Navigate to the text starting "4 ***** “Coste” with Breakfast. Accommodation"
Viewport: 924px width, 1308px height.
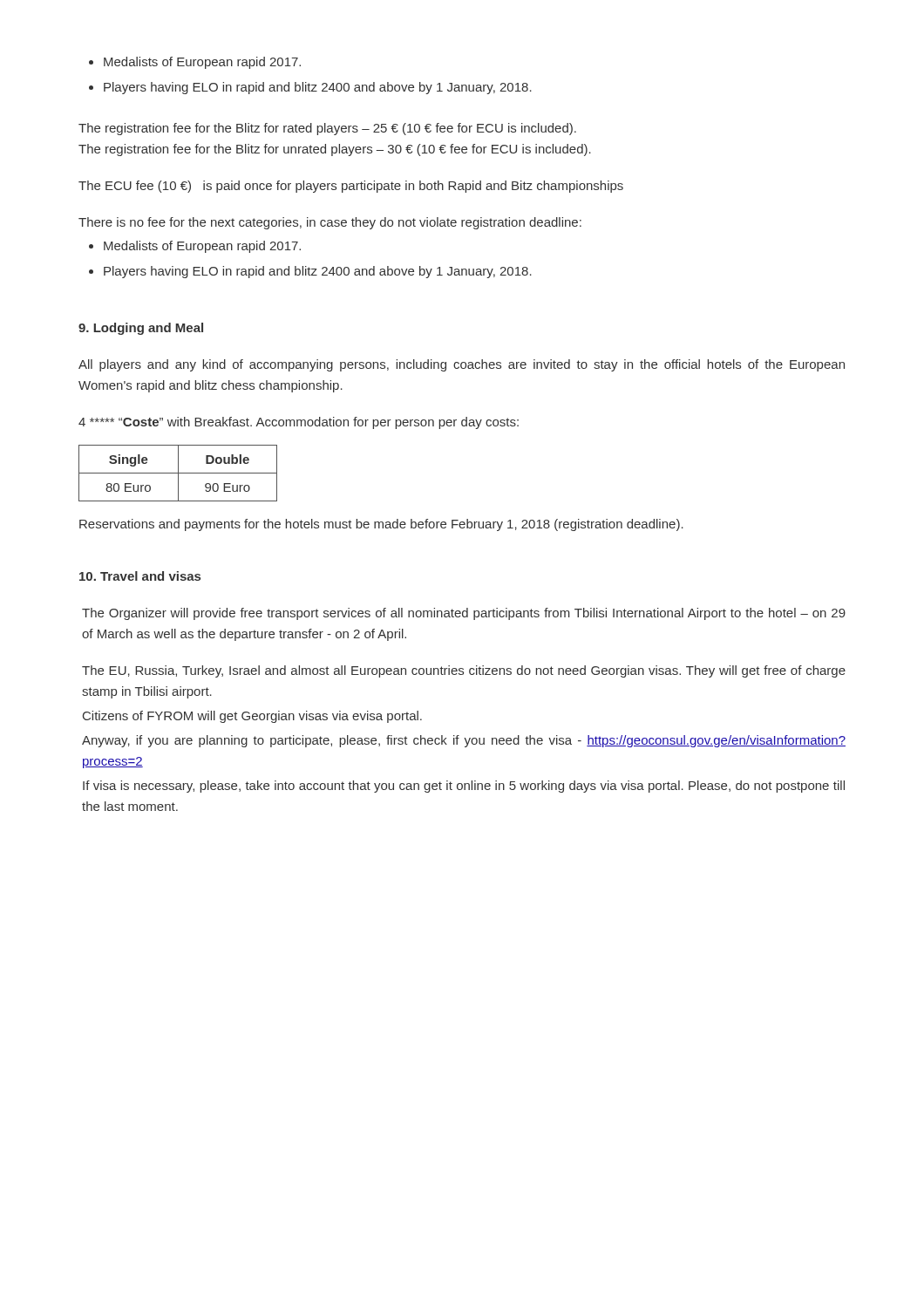click(462, 422)
